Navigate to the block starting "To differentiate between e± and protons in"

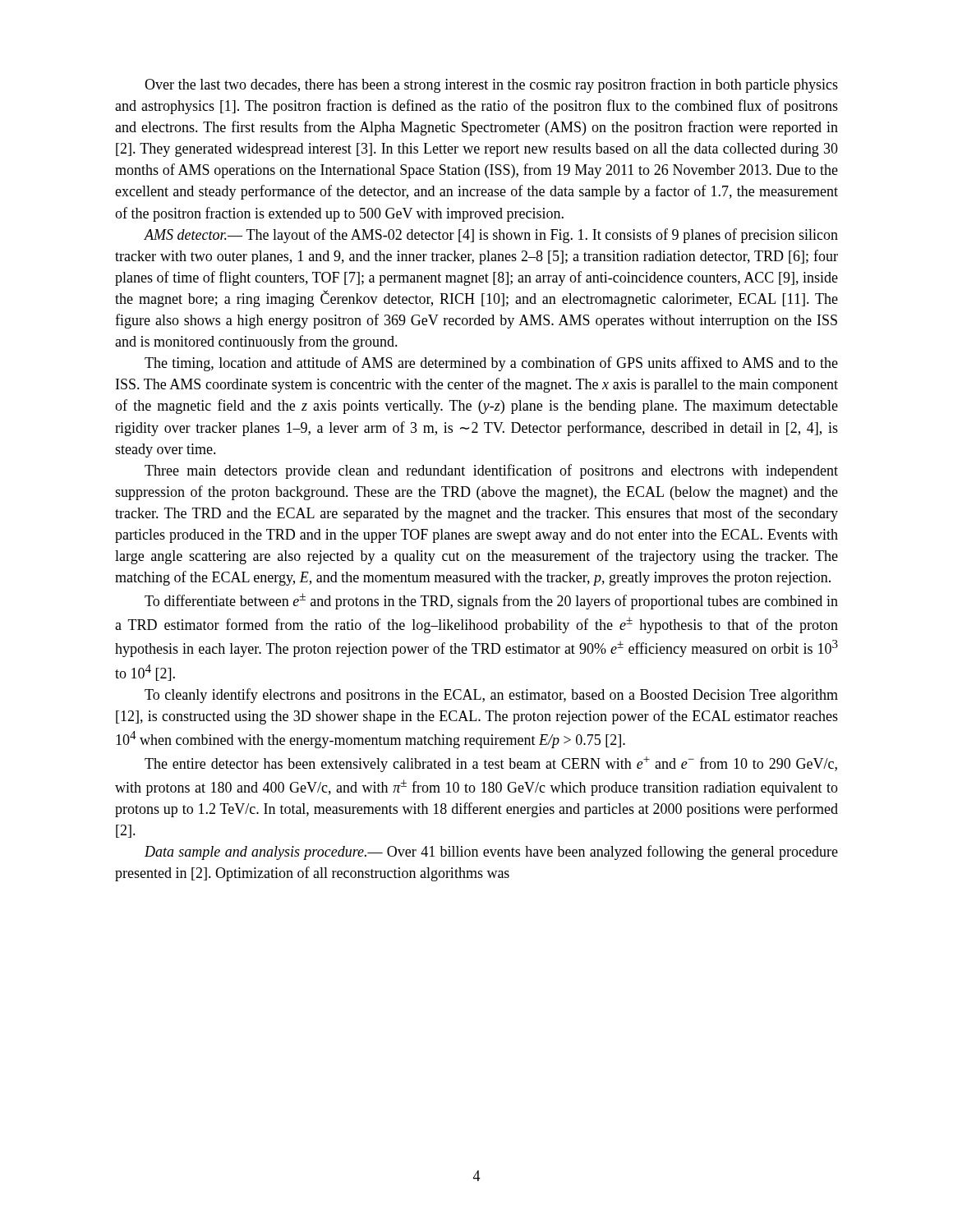pos(476,636)
